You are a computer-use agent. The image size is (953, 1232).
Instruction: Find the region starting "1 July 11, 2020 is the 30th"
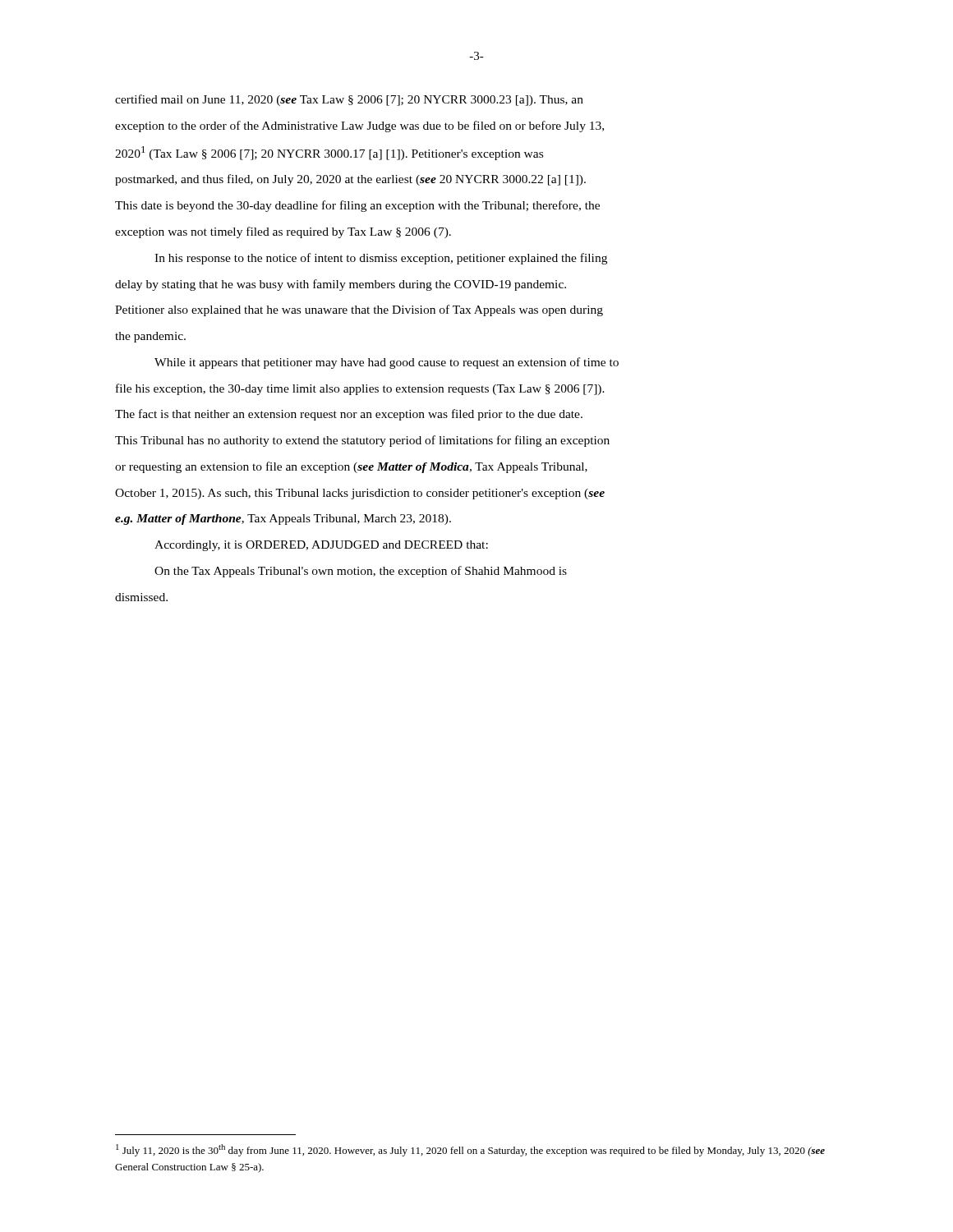click(x=476, y=1154)
